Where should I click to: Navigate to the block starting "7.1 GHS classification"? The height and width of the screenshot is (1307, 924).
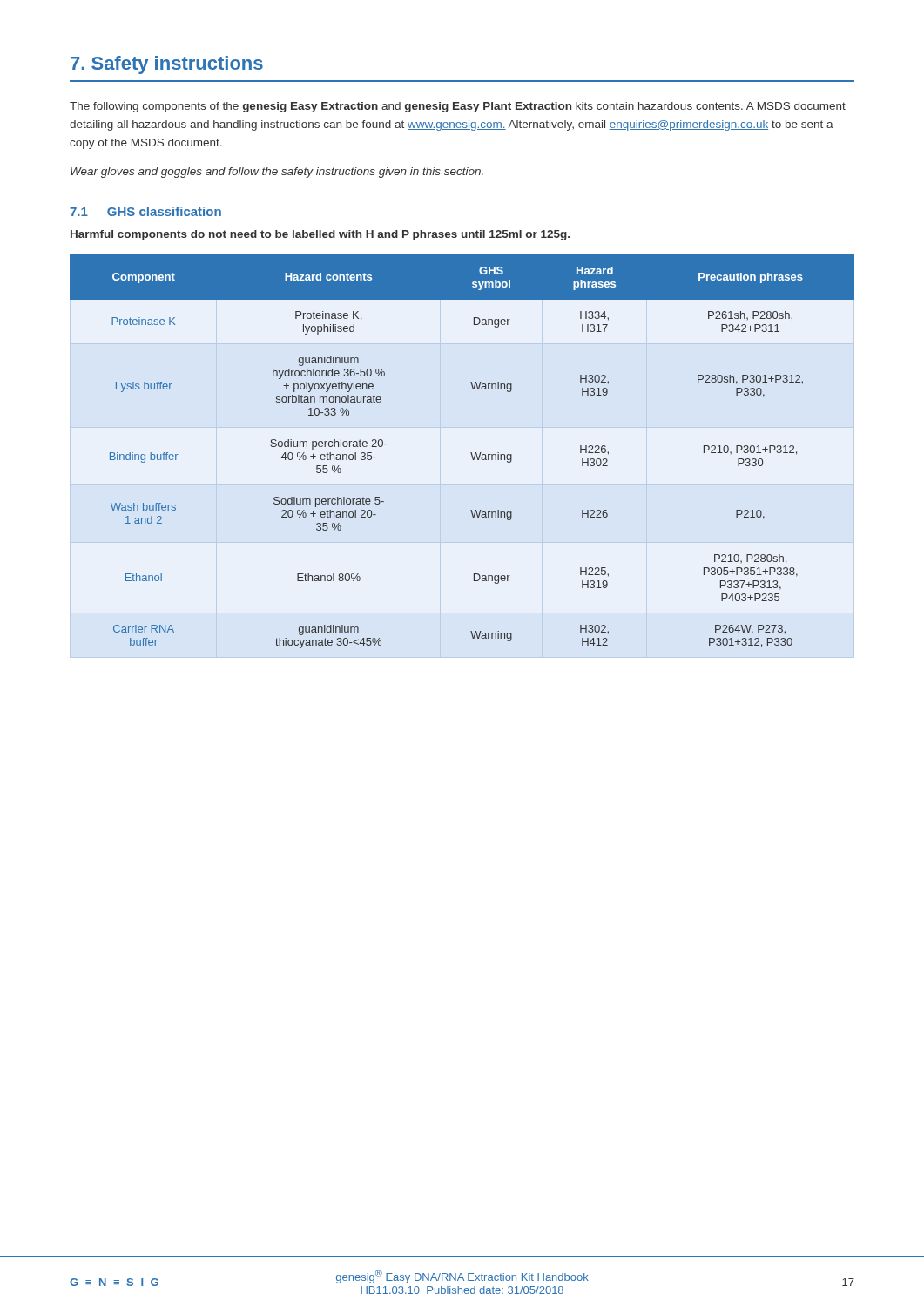tap(146, 211)
